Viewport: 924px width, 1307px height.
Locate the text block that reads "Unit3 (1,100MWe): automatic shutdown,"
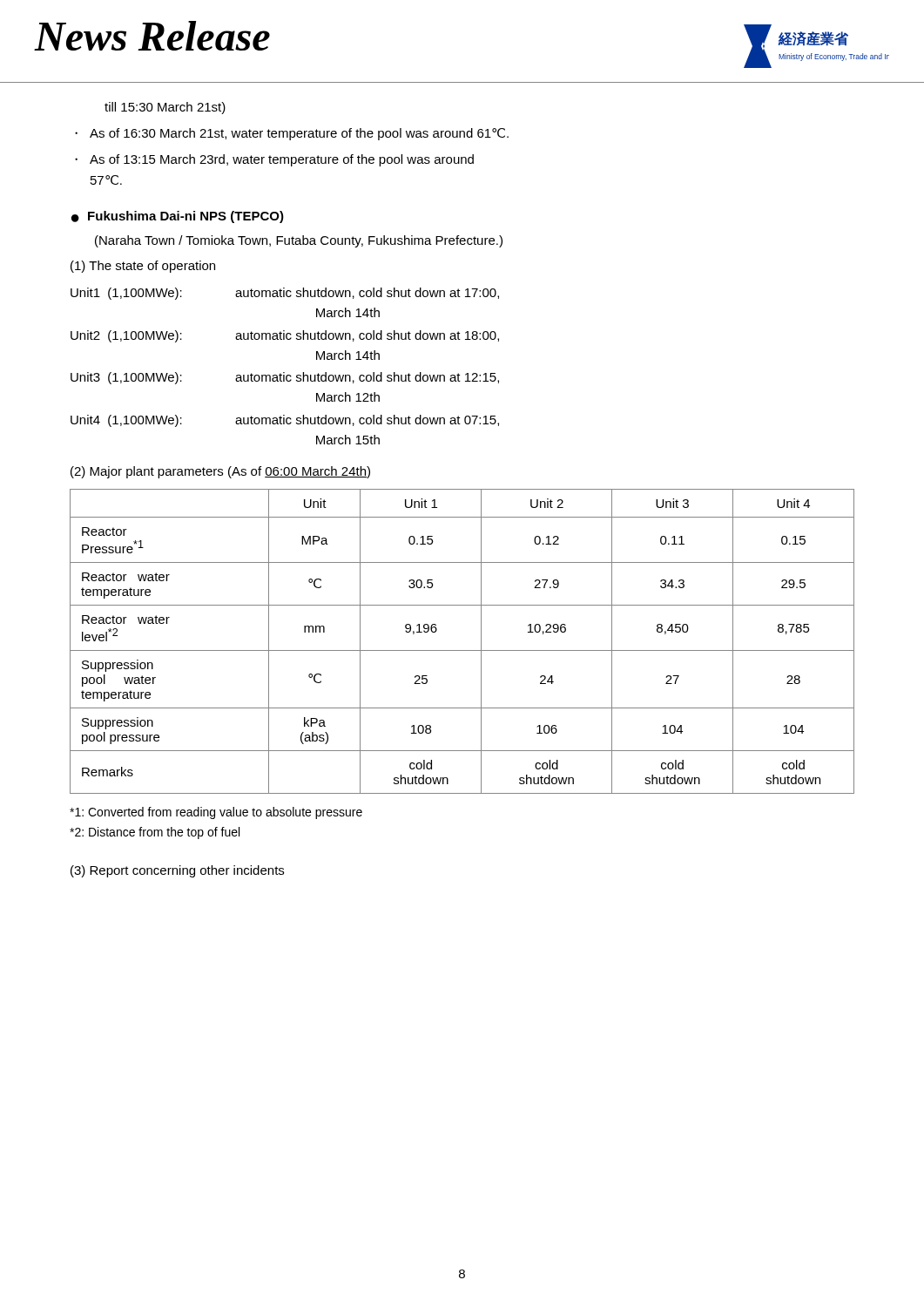(x=285, y=387)
